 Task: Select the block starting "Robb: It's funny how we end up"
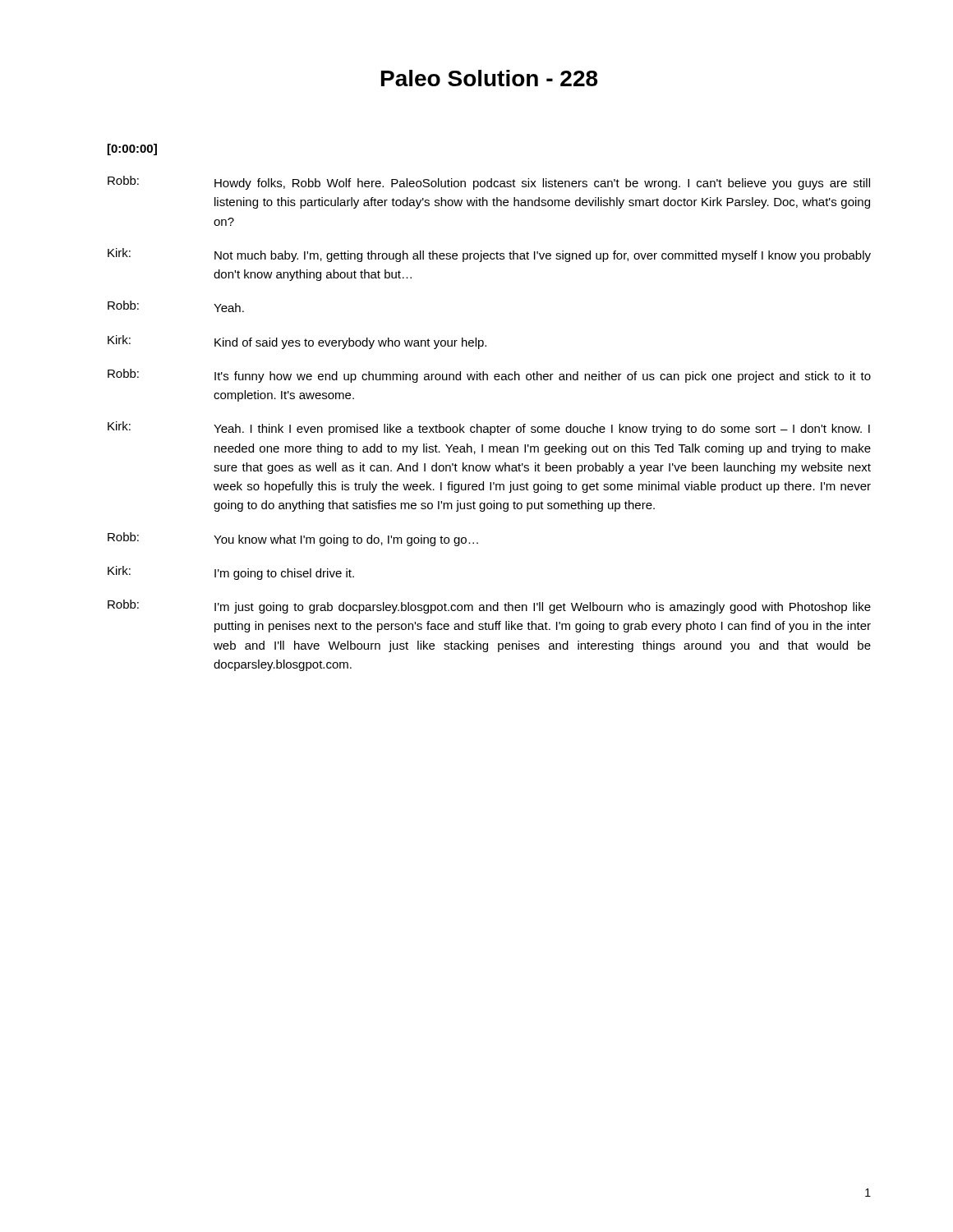click(489, 385)
